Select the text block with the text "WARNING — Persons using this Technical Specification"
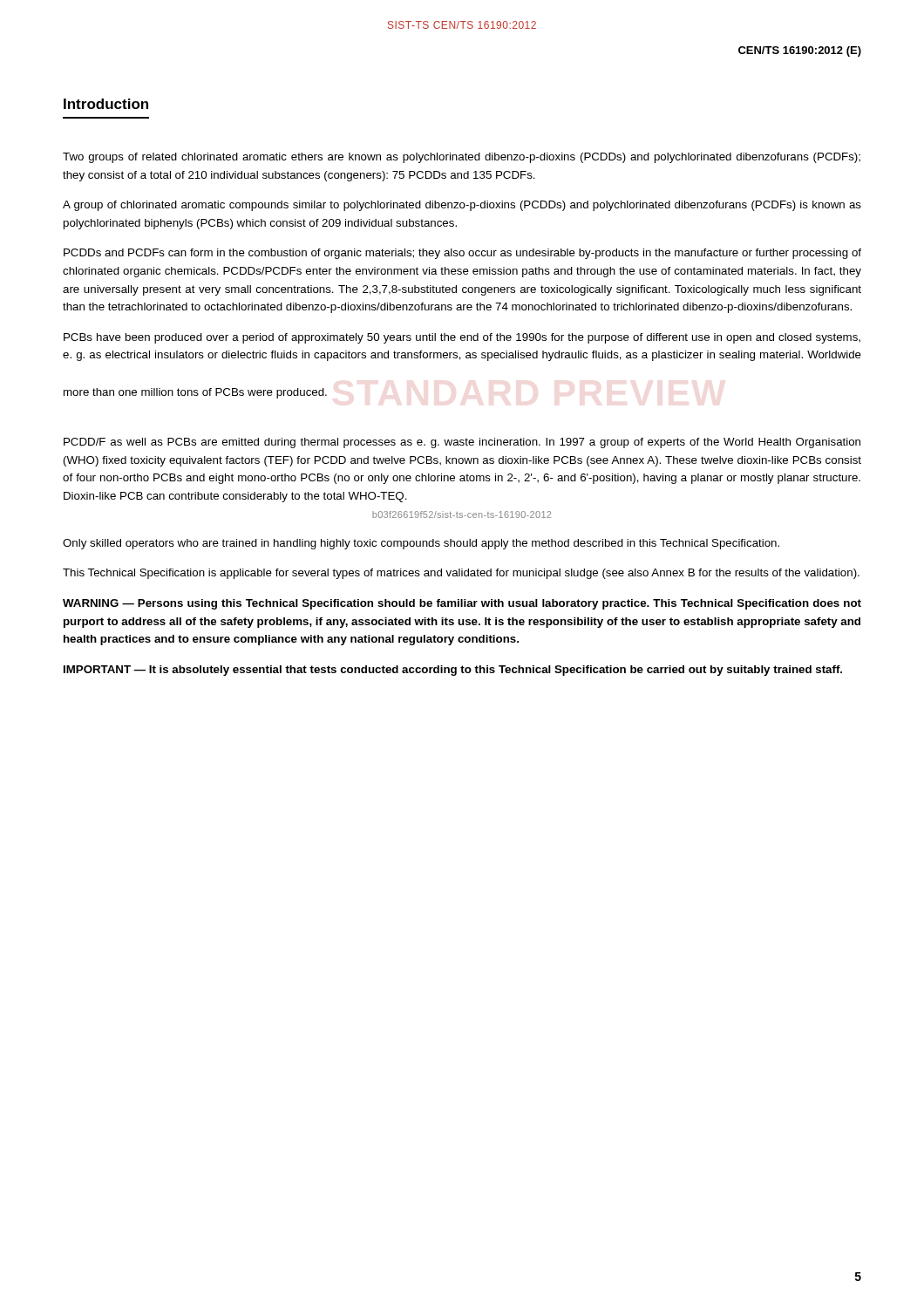This screenshot has height=1308, width=924. pyautogui.click(x=462, y=621)
